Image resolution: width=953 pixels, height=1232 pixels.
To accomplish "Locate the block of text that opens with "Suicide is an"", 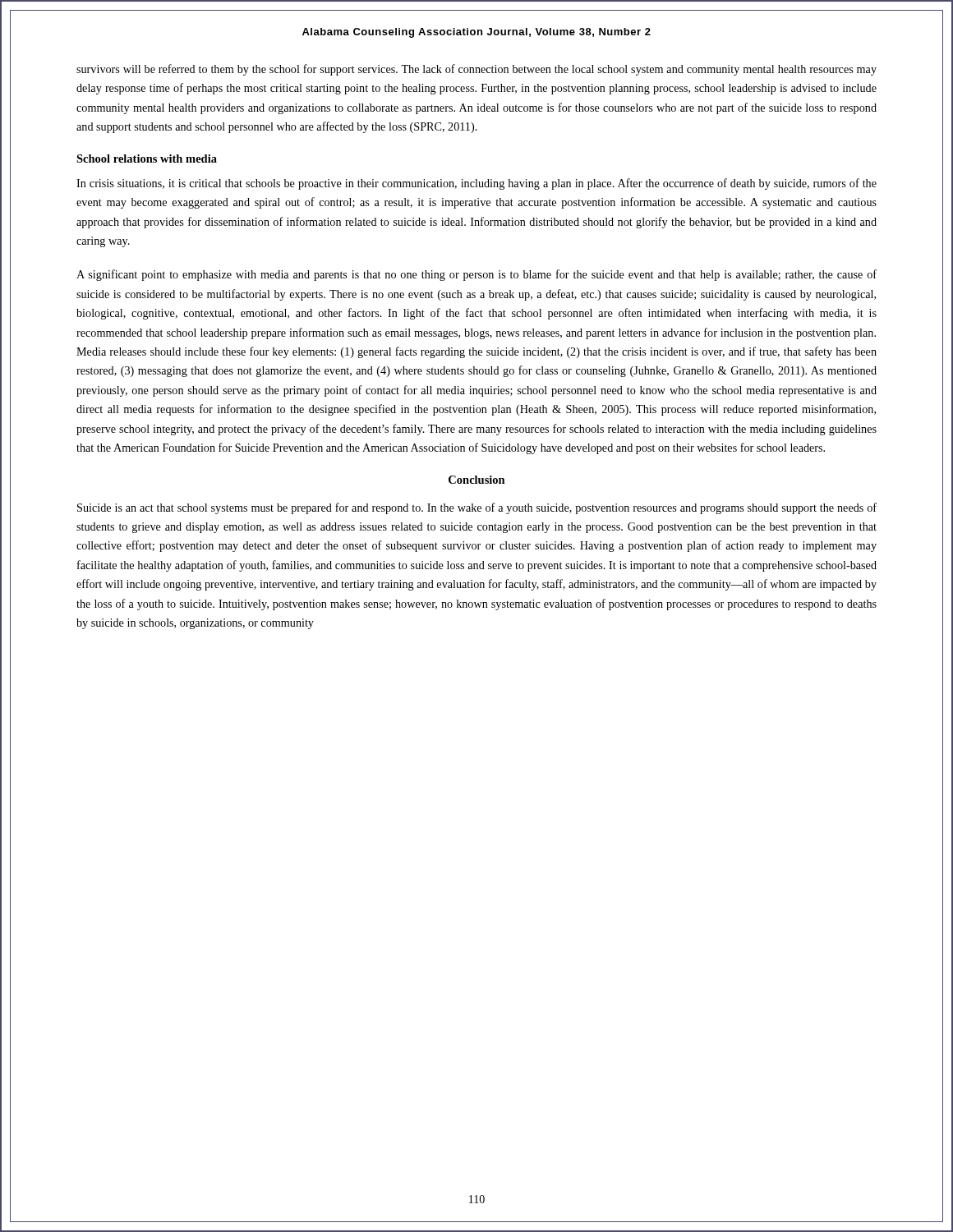I will pos(476,565).
